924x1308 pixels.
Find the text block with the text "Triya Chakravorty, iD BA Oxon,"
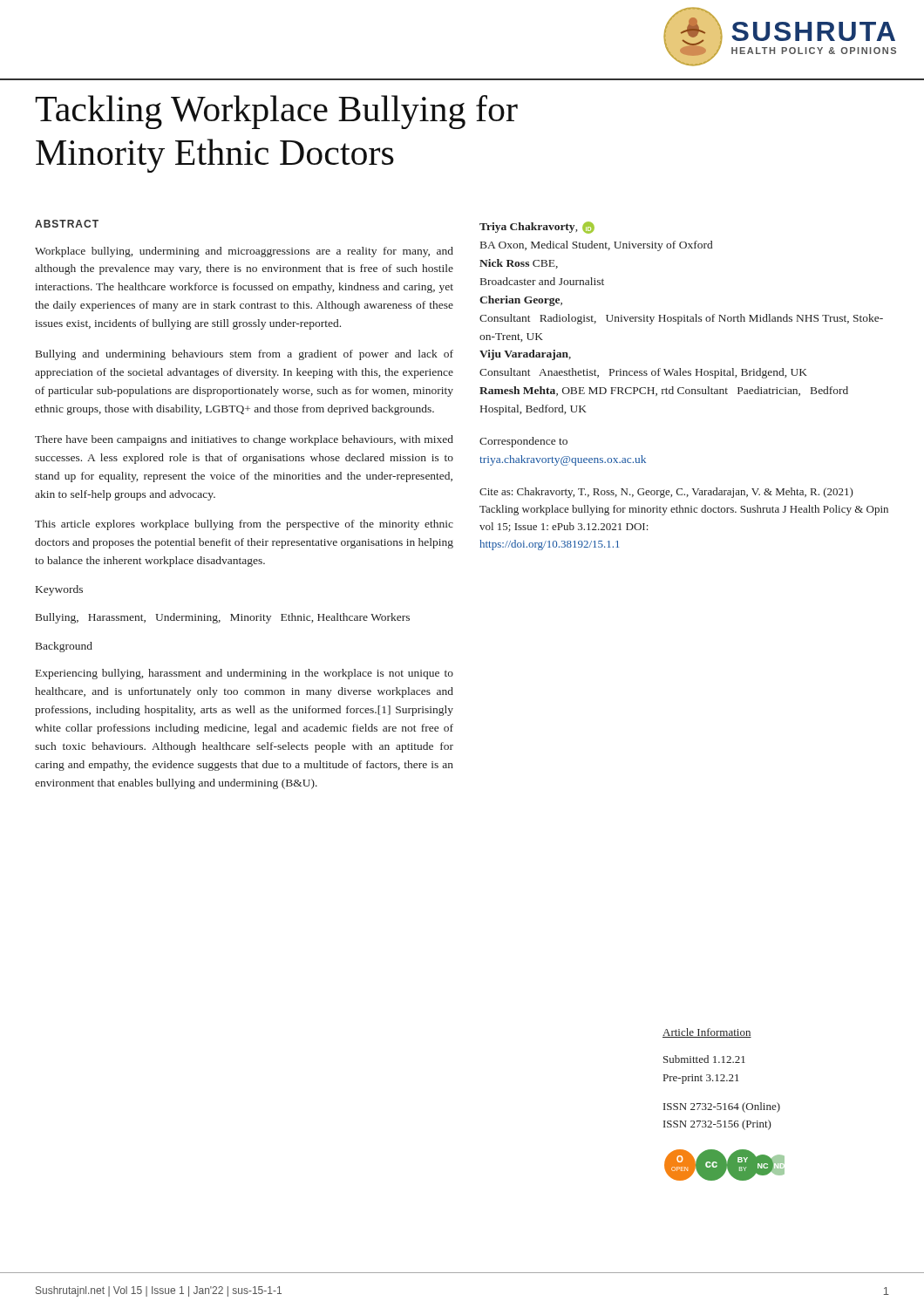coord(684,318)
